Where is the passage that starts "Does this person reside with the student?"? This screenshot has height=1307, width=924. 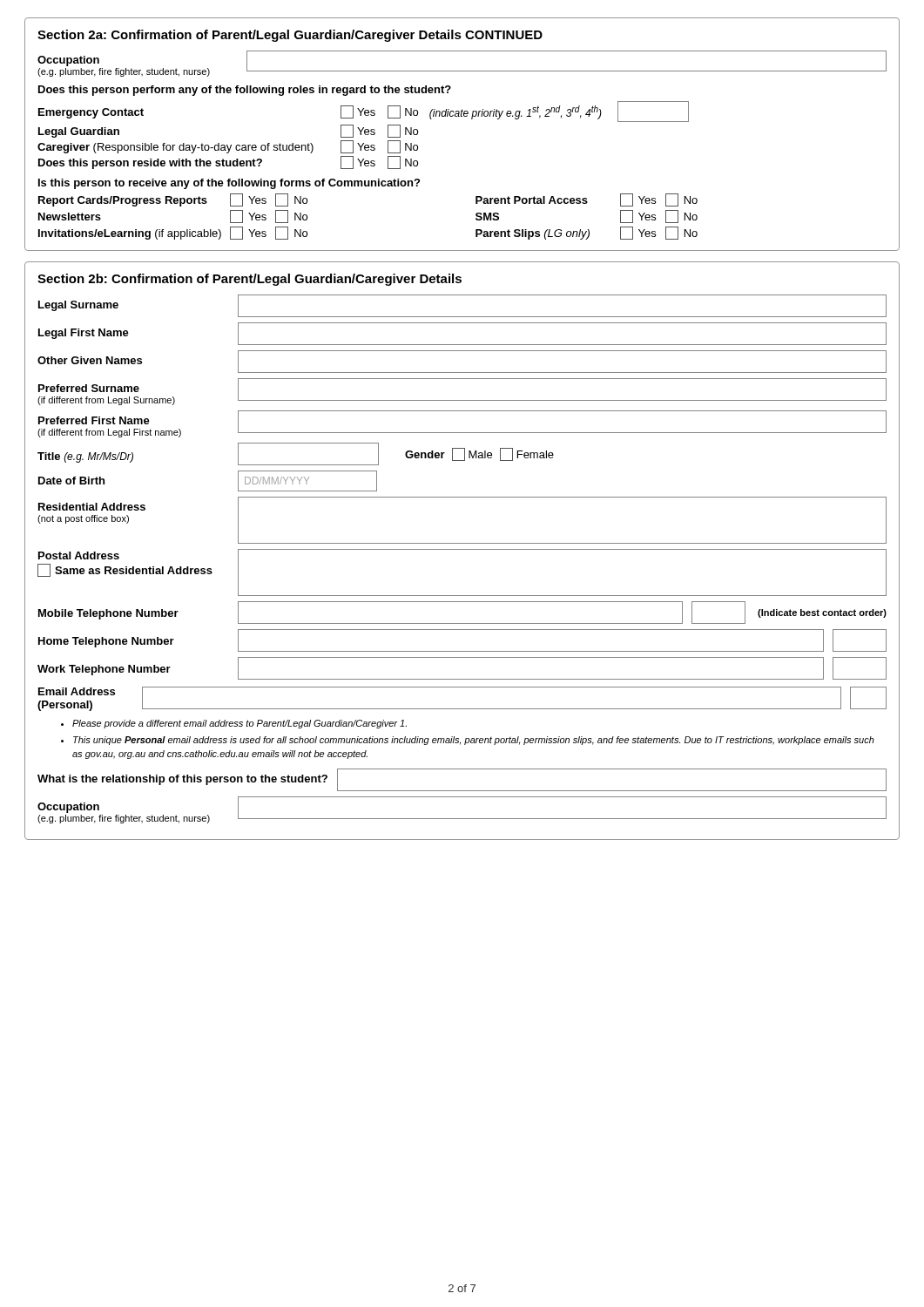[228, 162]
